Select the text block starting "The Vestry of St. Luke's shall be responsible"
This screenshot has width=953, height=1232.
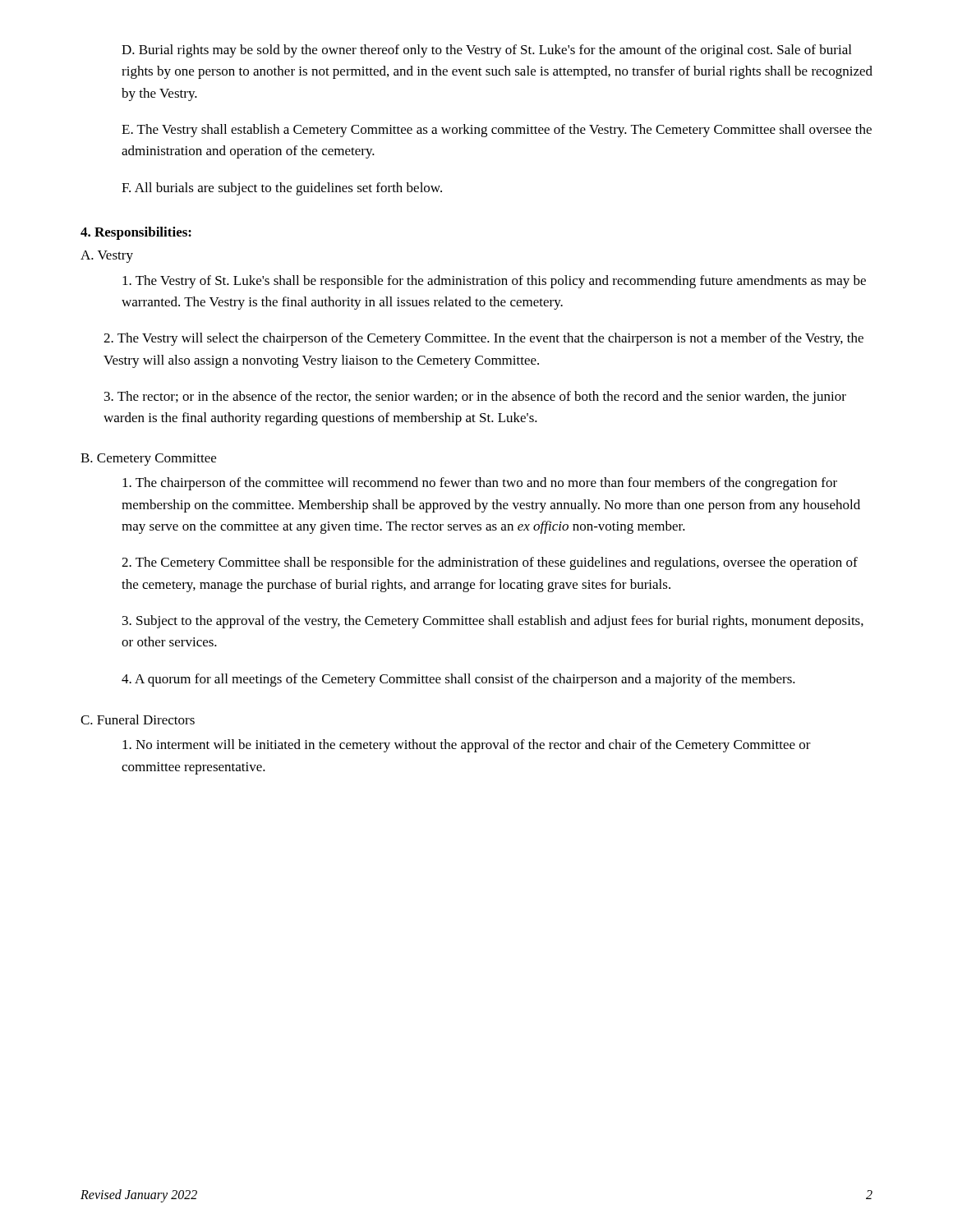497,292
